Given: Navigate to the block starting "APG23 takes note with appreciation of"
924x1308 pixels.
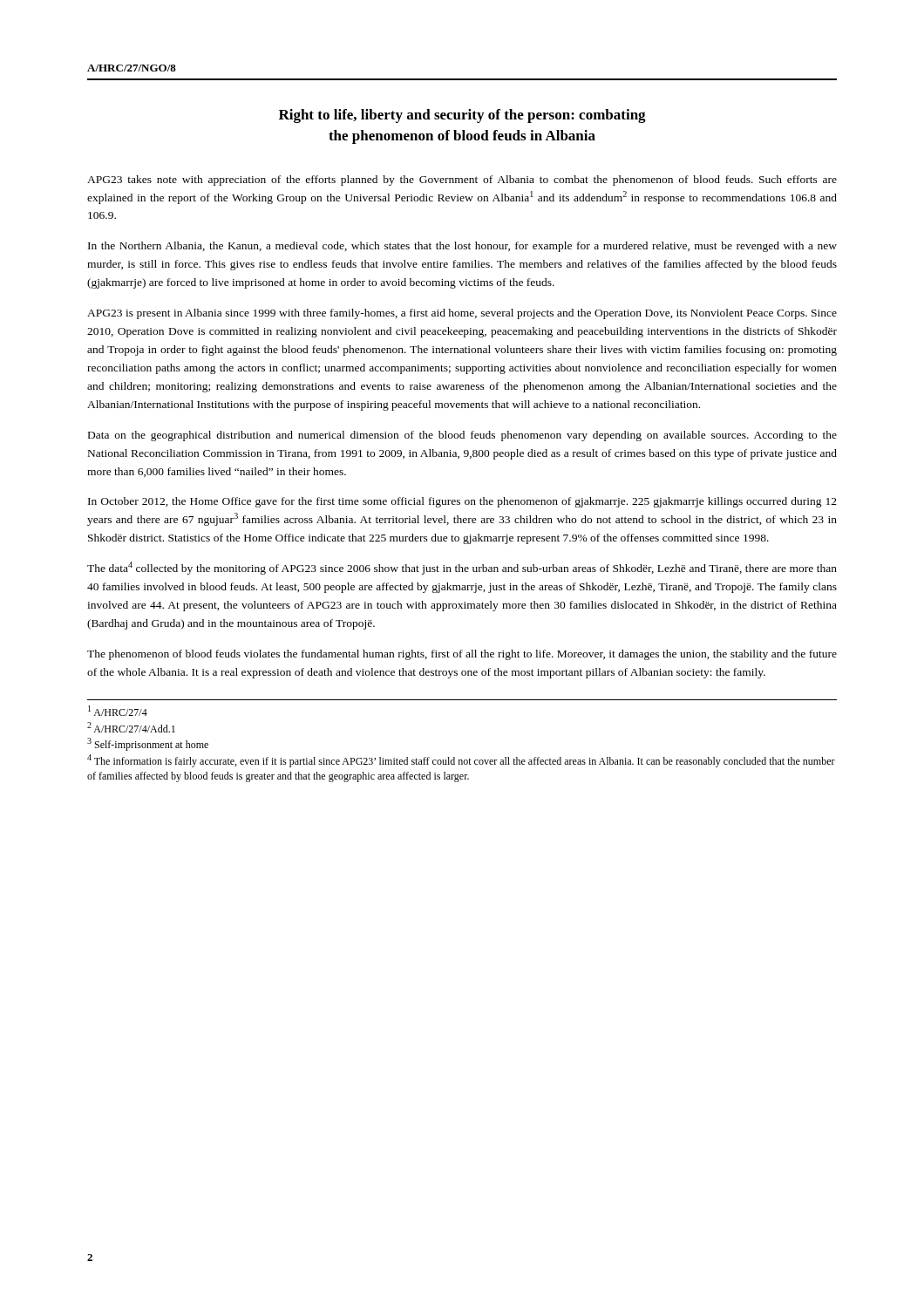Looking at the screenshot, I should point(462,197).
